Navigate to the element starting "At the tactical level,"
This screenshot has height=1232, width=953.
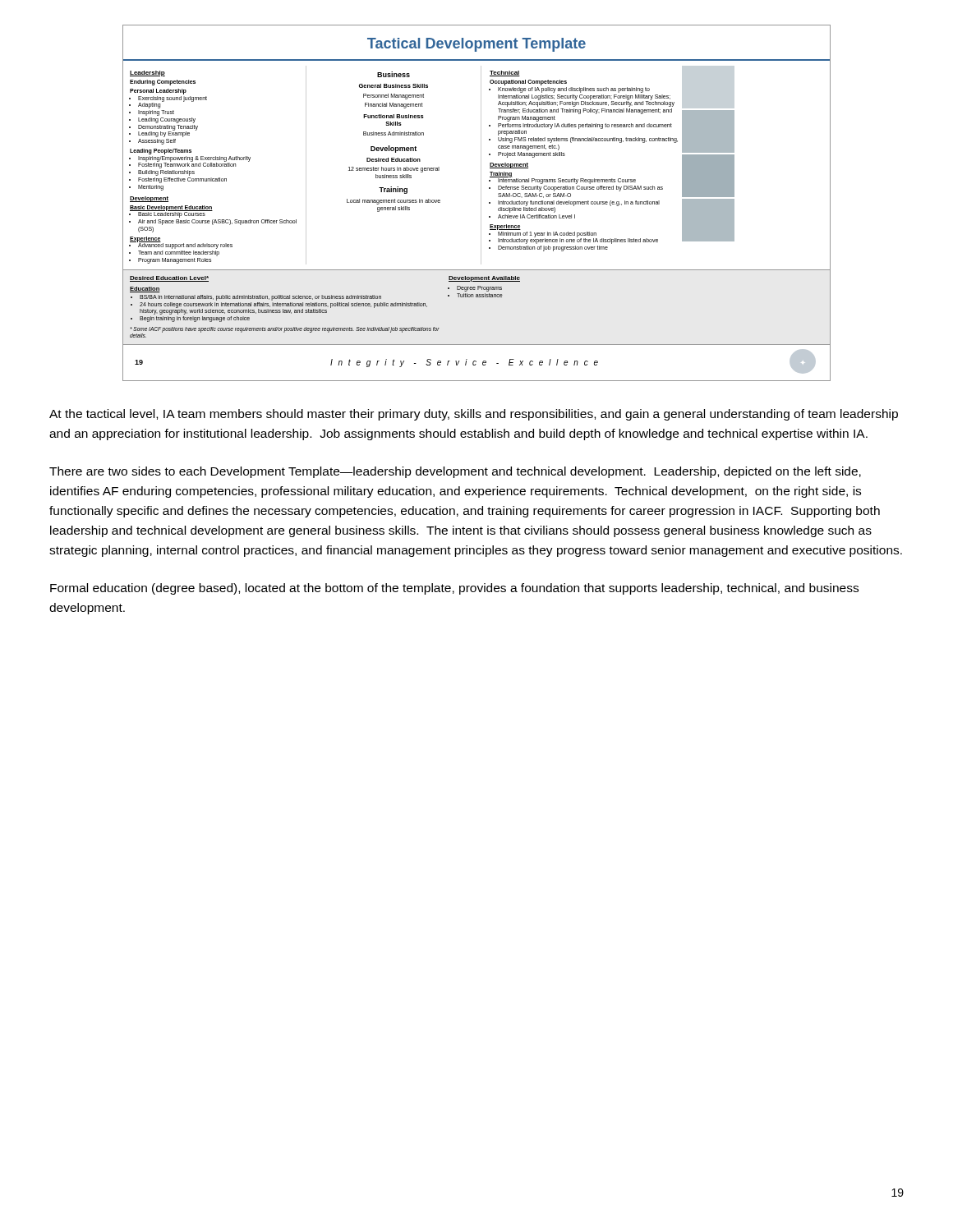(474, 423)
